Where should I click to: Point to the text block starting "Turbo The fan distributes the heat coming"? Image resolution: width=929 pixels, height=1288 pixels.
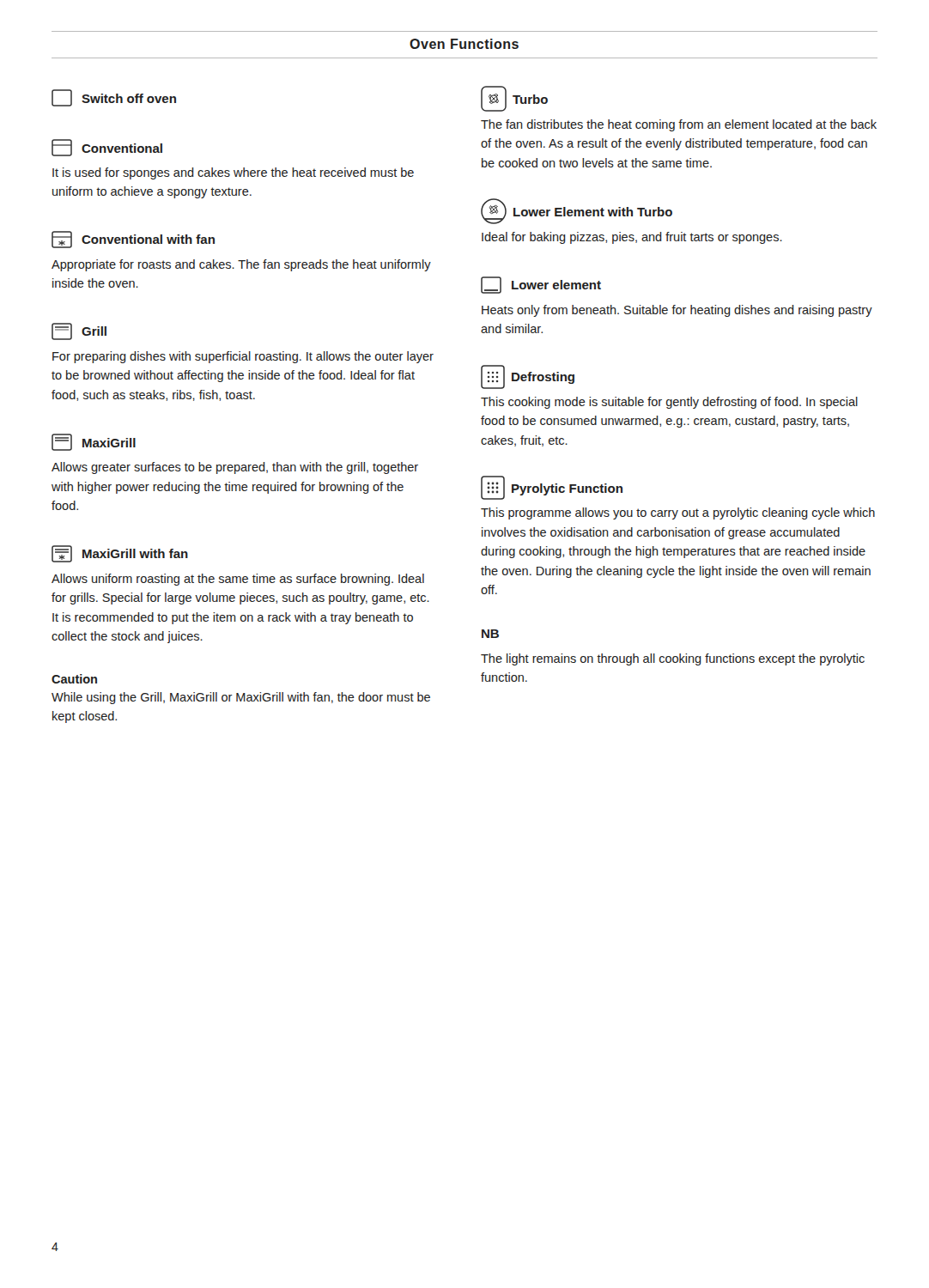point(679,129)
